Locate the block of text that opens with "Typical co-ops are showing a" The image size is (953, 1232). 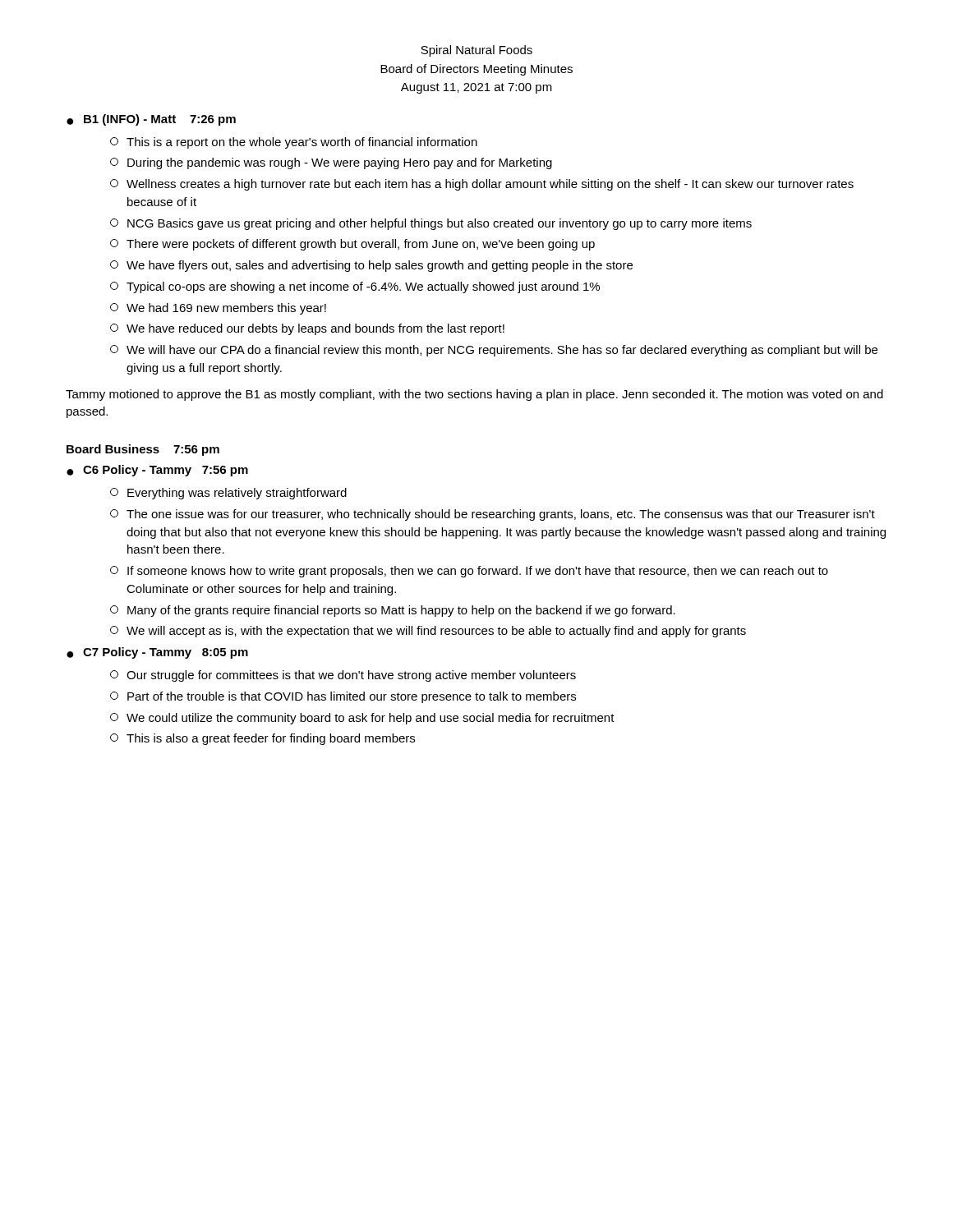point(499,286)
